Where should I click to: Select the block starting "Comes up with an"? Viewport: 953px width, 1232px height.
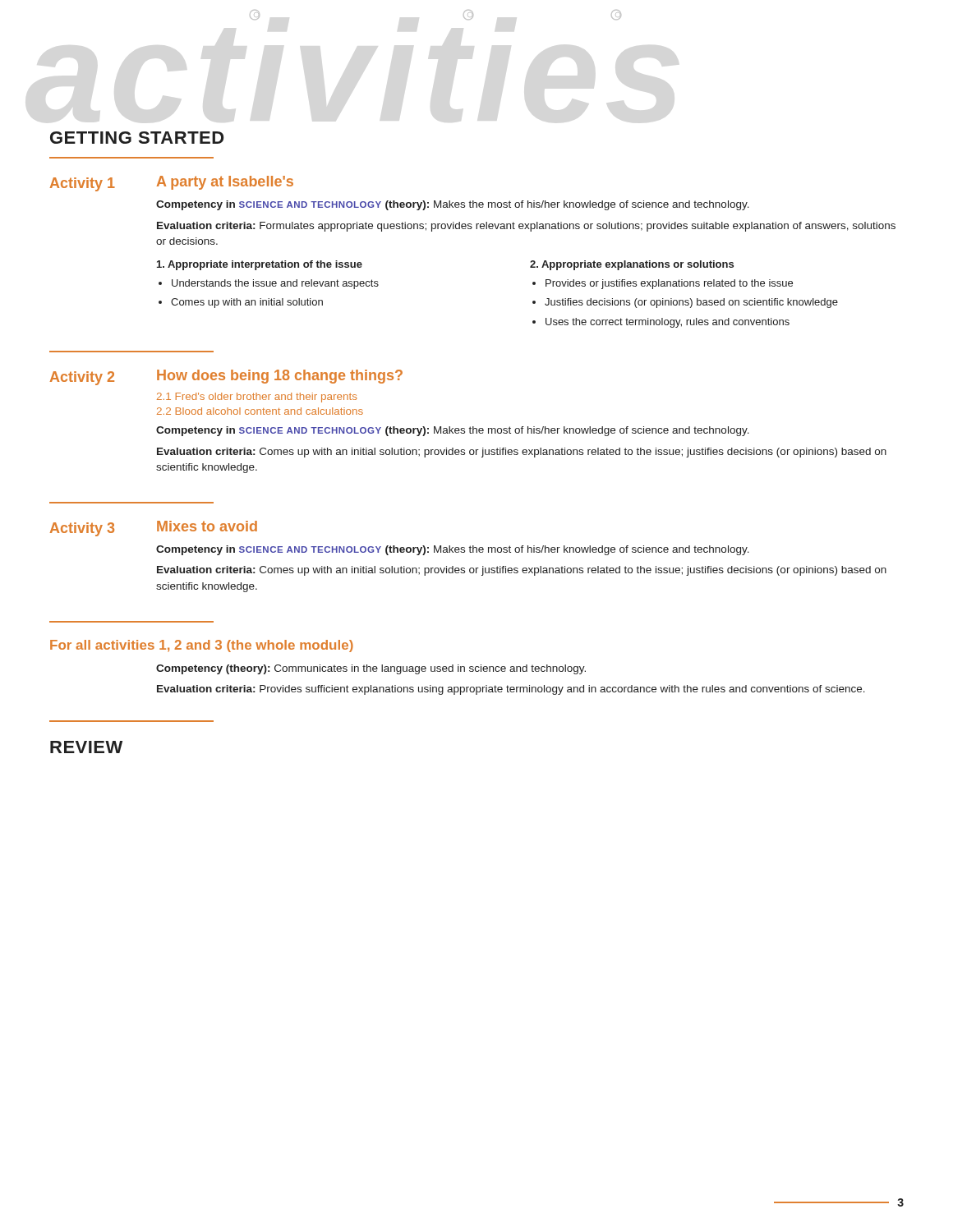pos(247,302)
